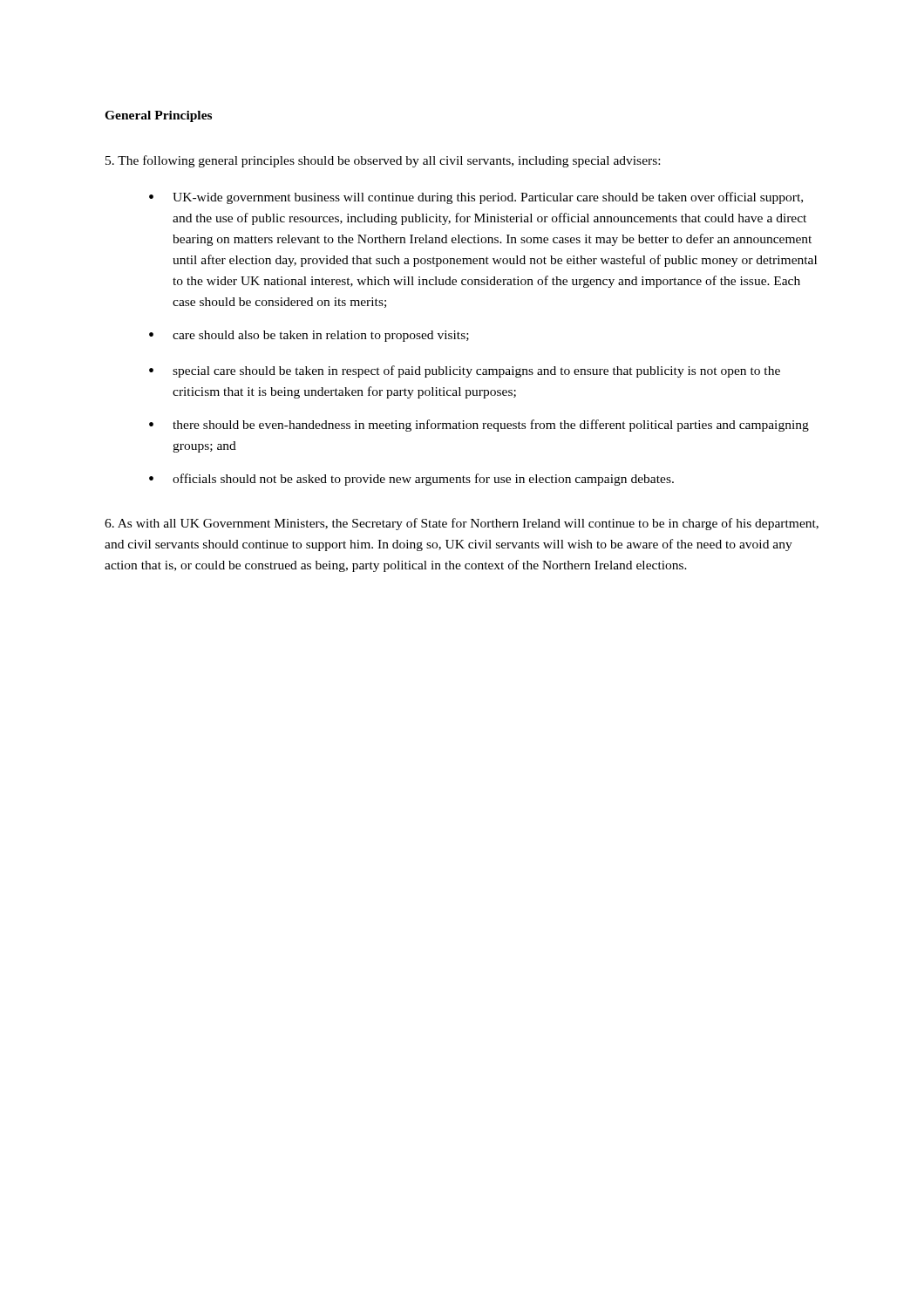Locate the text block starting "General Principles"
Image resolution: width=924 pixels, height=1308 pixels.
(158, 115)
